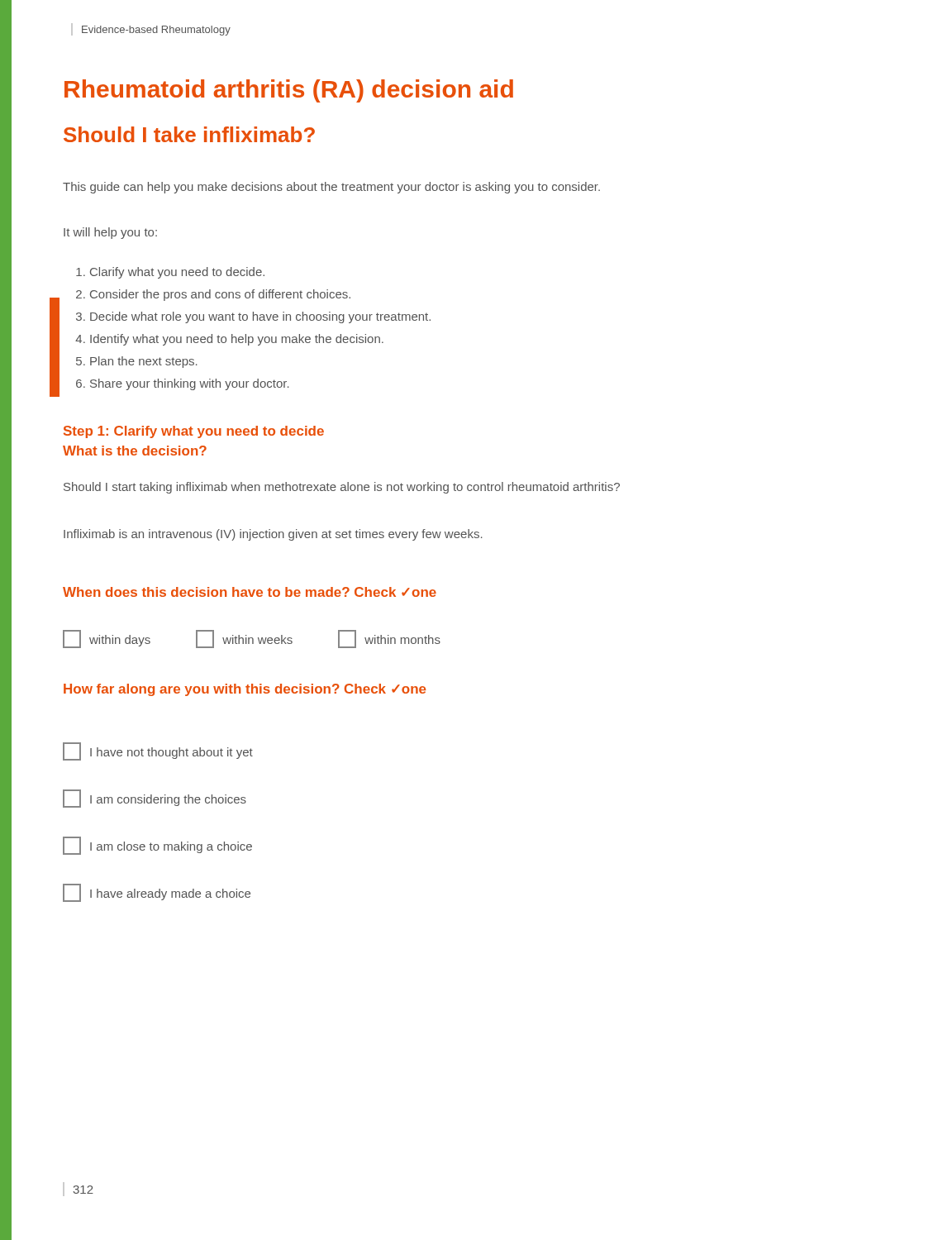Find the text block that says "Should I start"
The image size is (952, 1240).
[342, 487]
